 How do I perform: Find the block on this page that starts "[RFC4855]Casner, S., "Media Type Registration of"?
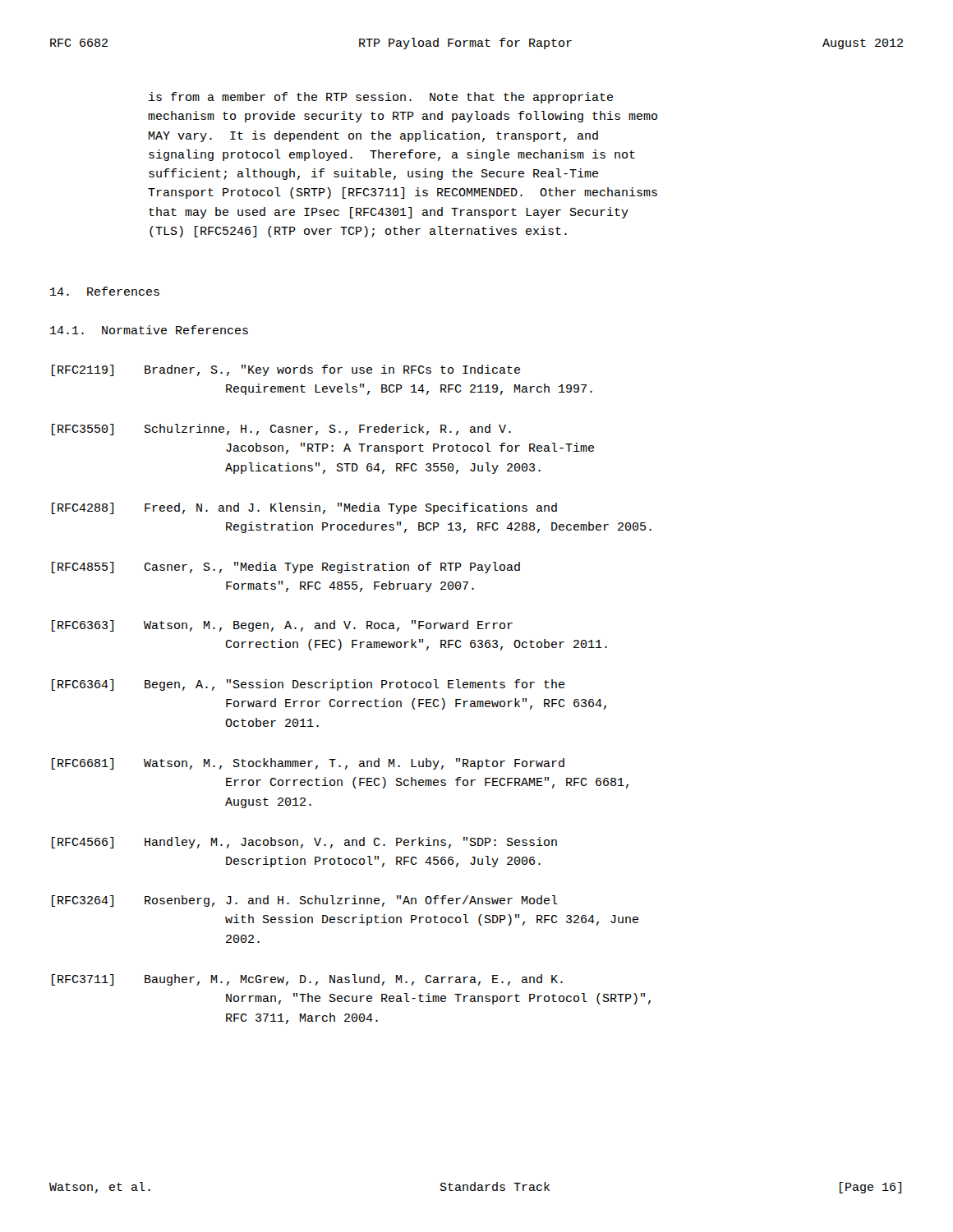[x=474, y=578]
